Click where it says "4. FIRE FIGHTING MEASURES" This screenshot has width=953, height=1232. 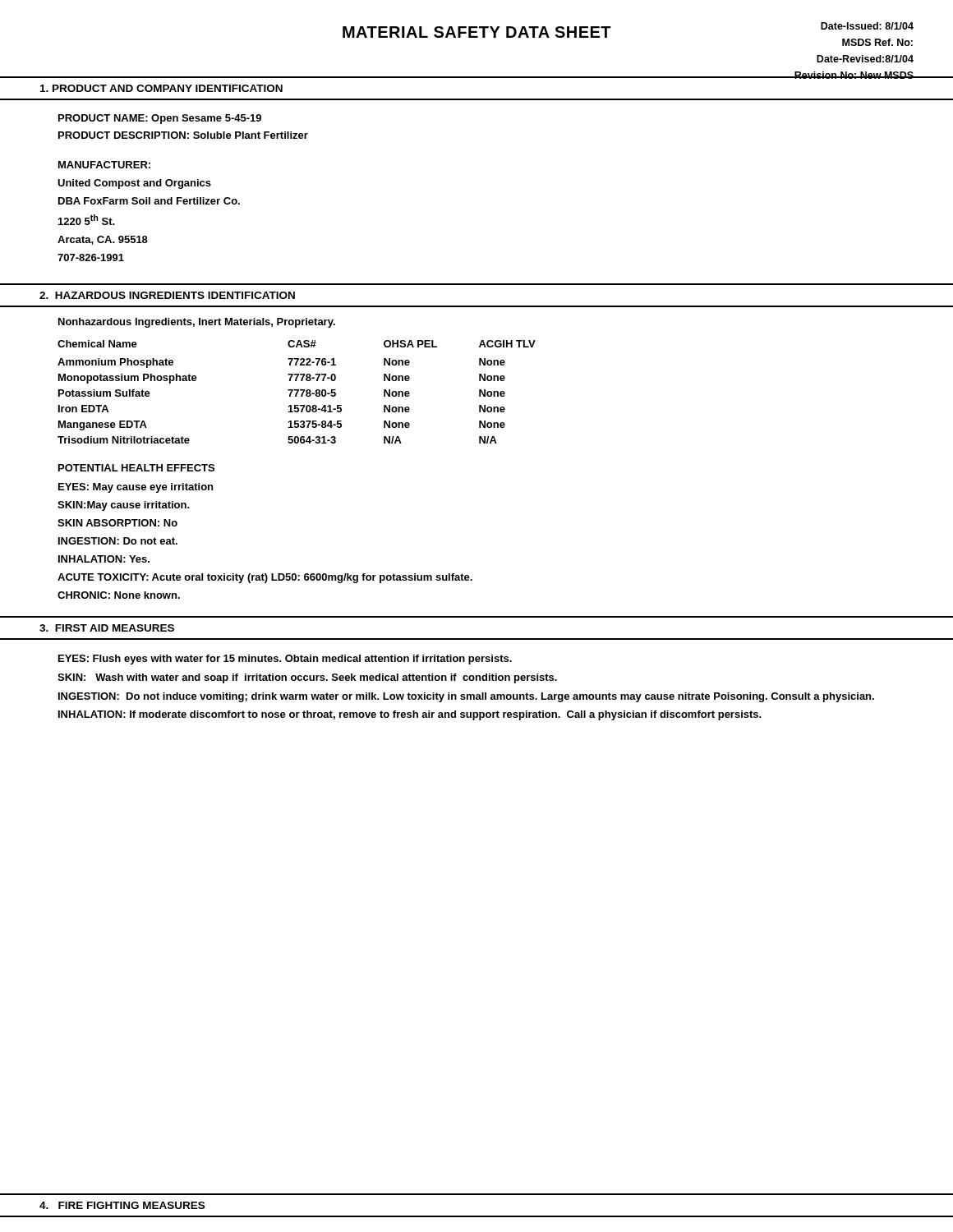click(122, 1205)
